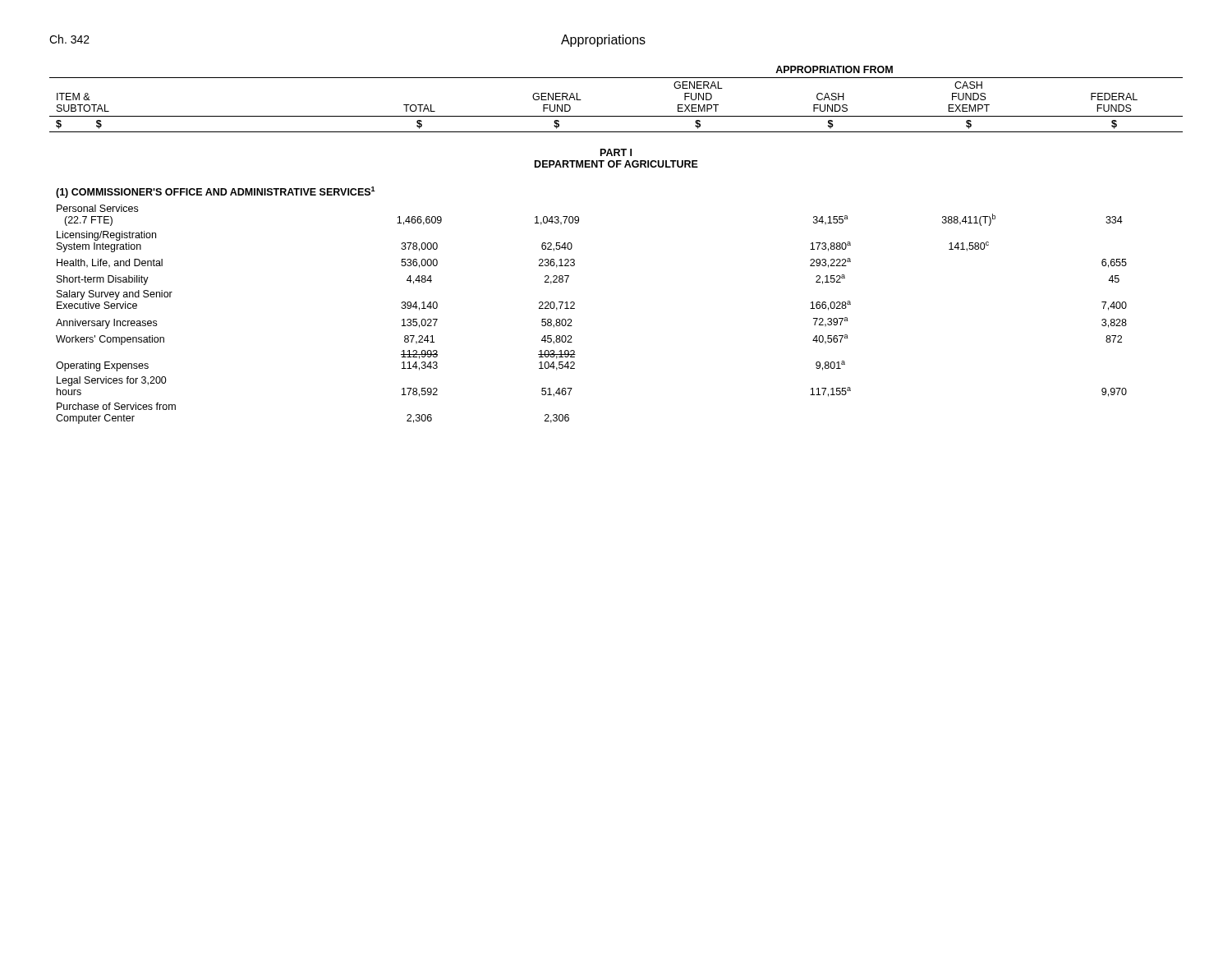
Task: Navigate to the text block starting "(1) COMMISSIONER'S OFFICE AND ADMINISTRATIVE"
Action: [x=215, y=192]
